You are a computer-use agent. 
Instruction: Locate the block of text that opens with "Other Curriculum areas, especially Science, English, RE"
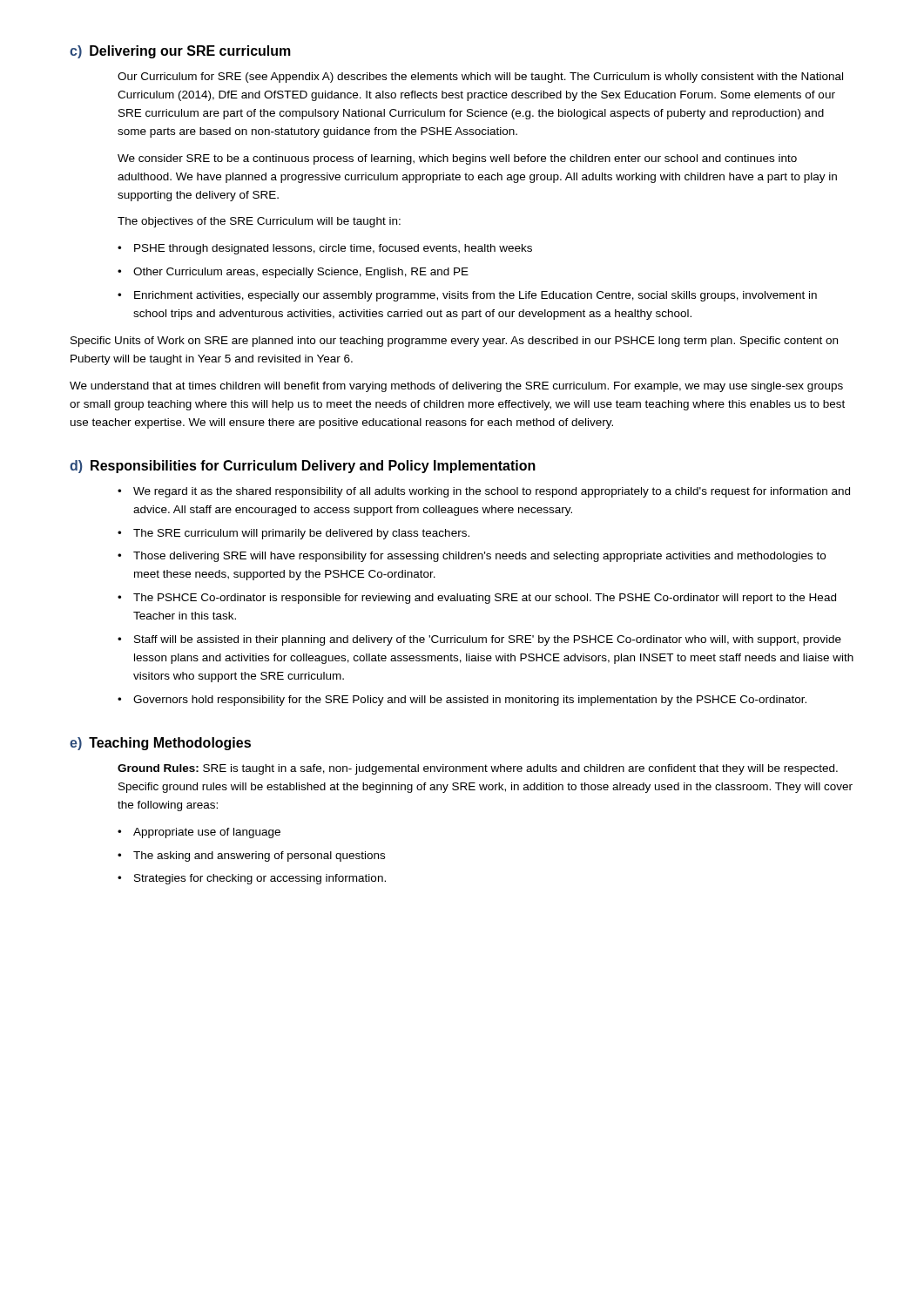point(301,272)
